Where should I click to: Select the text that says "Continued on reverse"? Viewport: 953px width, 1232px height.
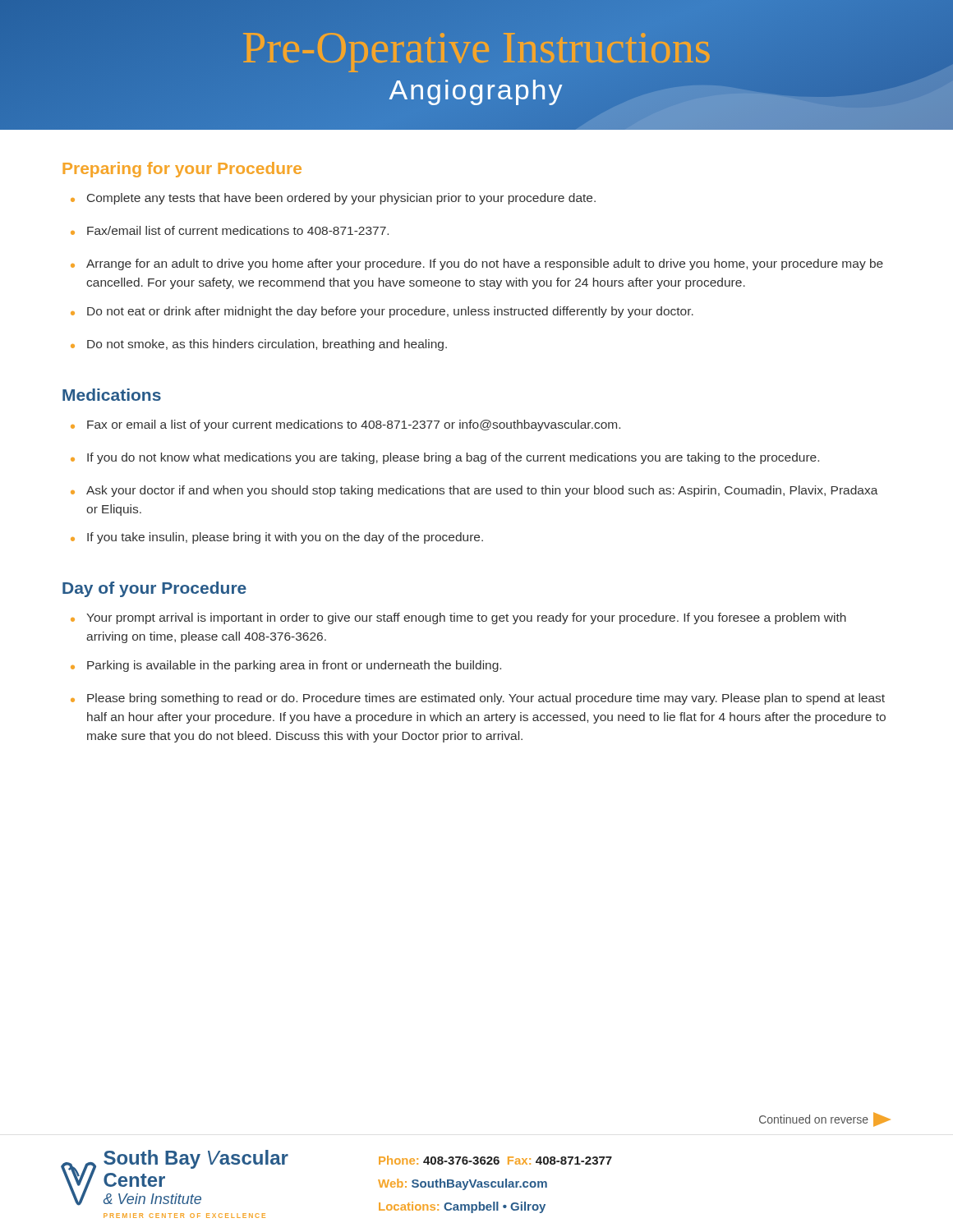coord(825,1120)
